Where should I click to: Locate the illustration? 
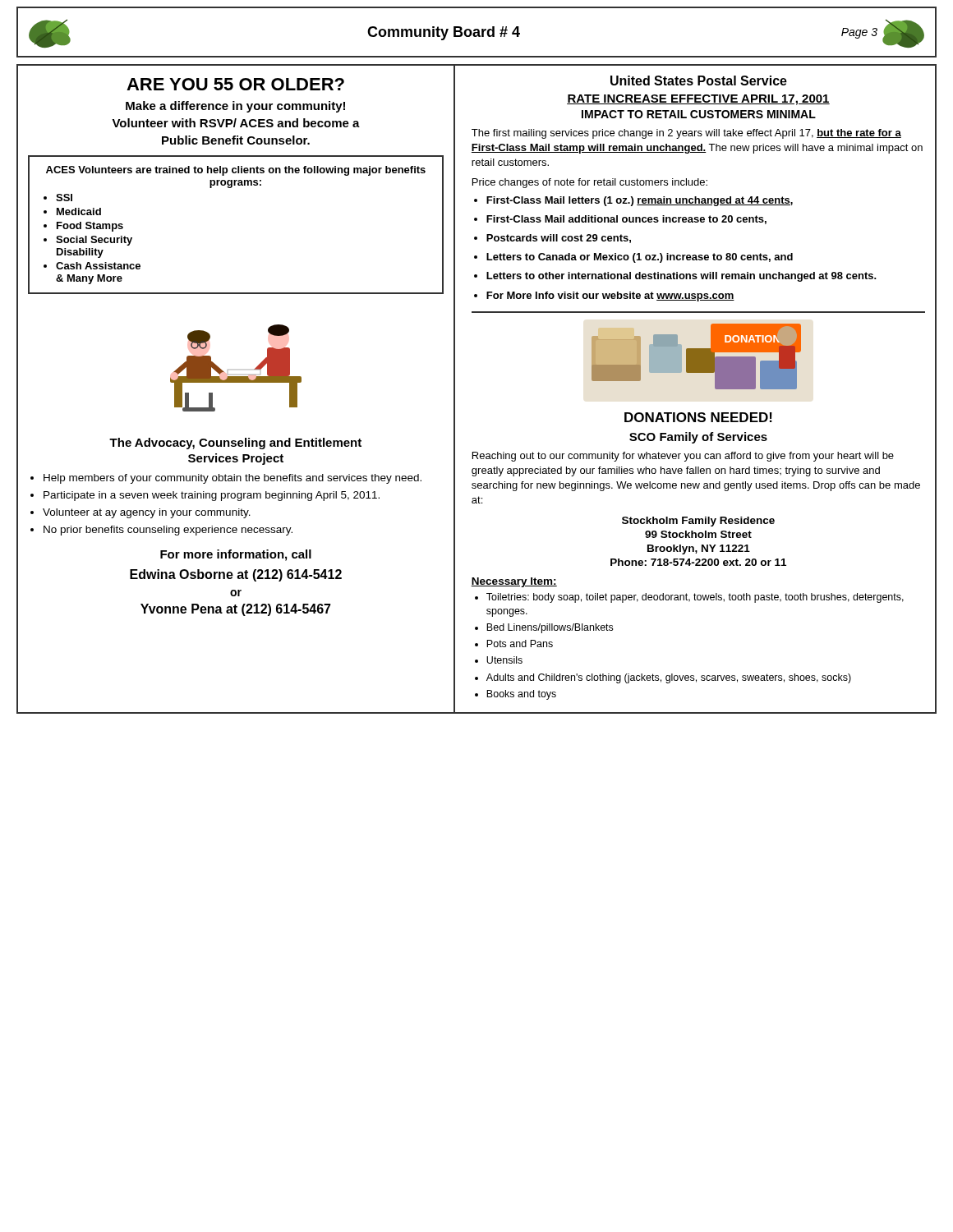(236, 365)
